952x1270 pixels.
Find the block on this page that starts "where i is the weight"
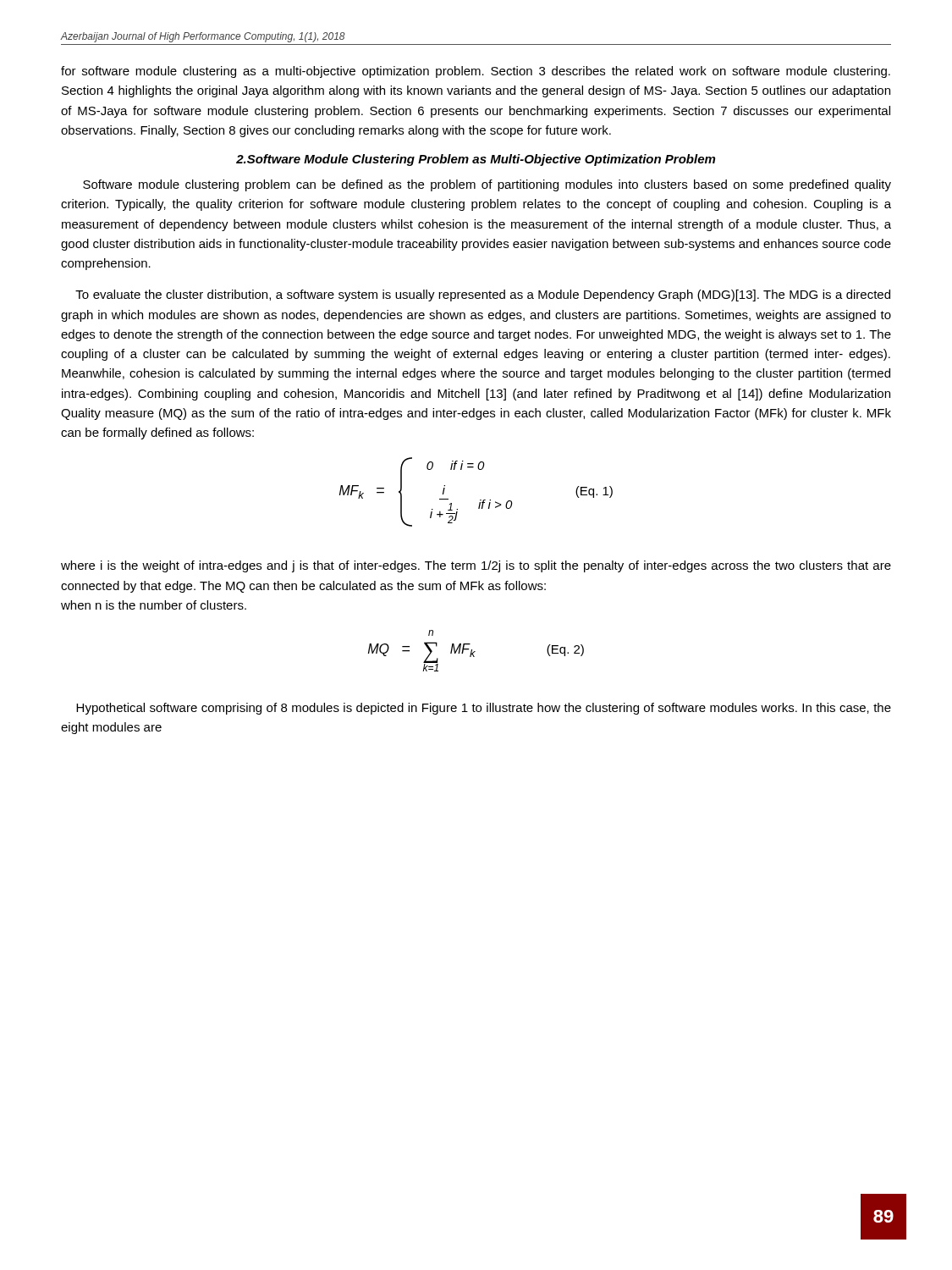pos(476,585)
